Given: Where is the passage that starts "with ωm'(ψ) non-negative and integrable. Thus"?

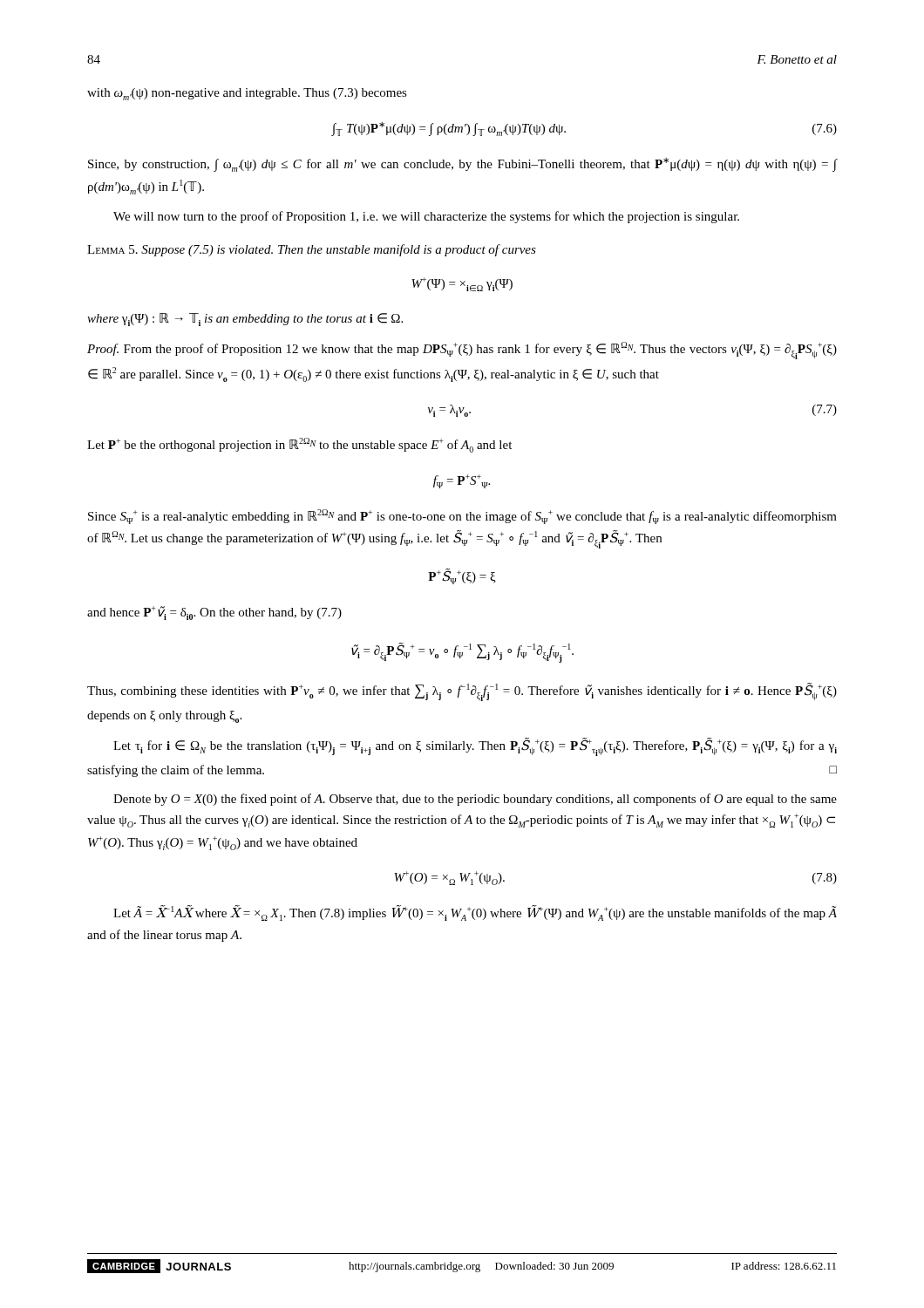Looking at the screenshot, I should point(247,94).
